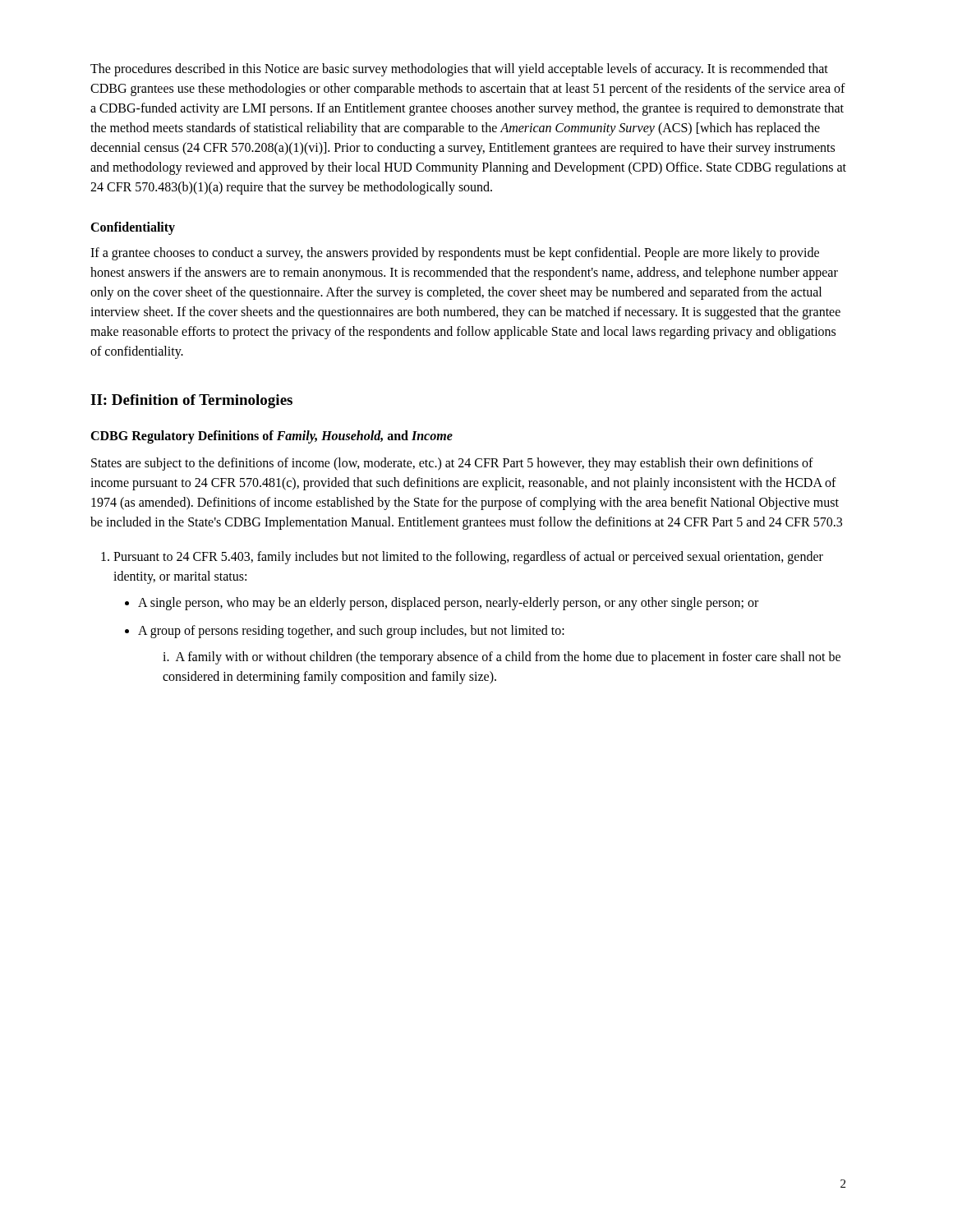
Task: Select the text block containing "The procedures described in this Notice are"
Action: (468, 128)
